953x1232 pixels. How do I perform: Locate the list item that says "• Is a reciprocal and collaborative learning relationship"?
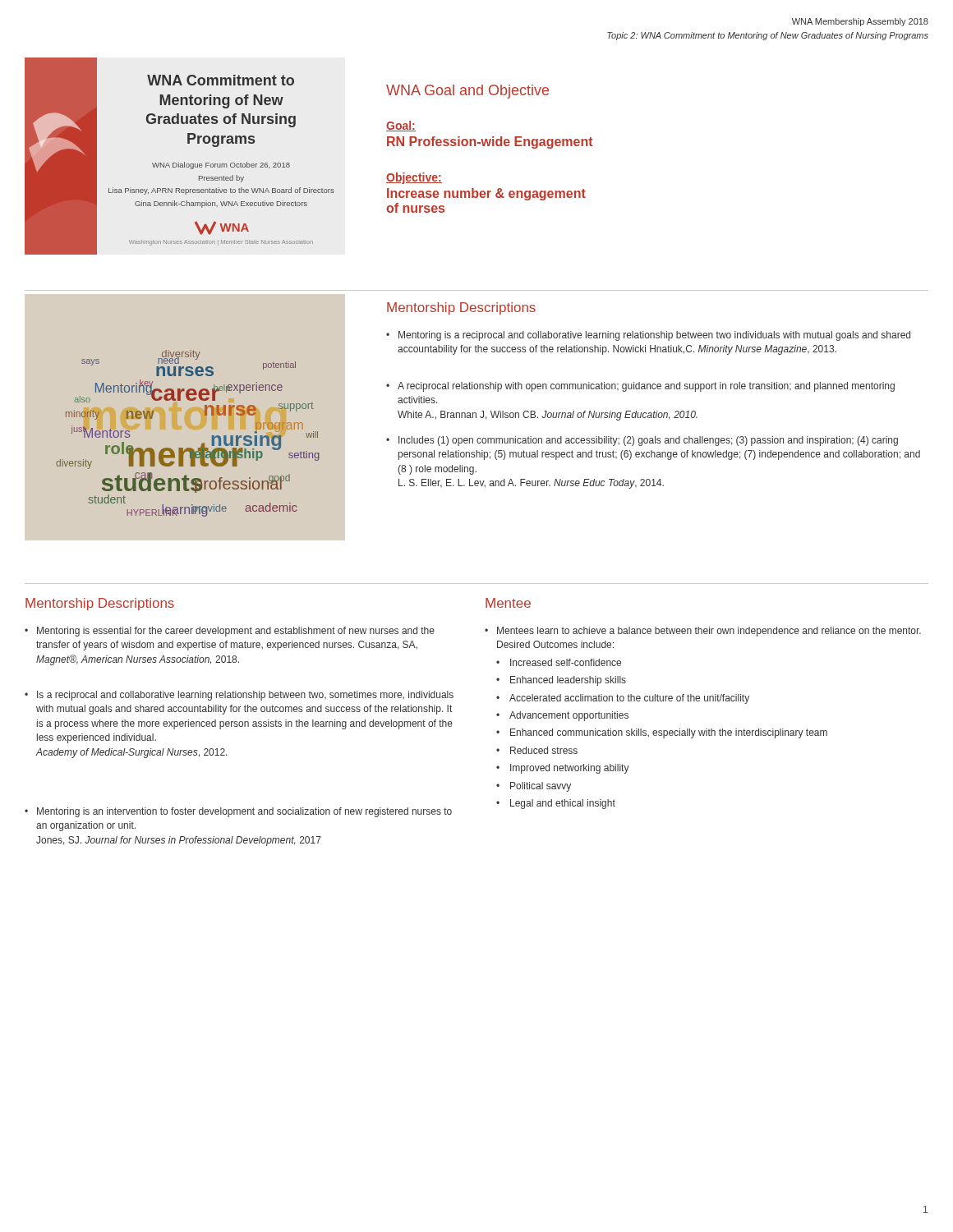[x=242, y=724]
